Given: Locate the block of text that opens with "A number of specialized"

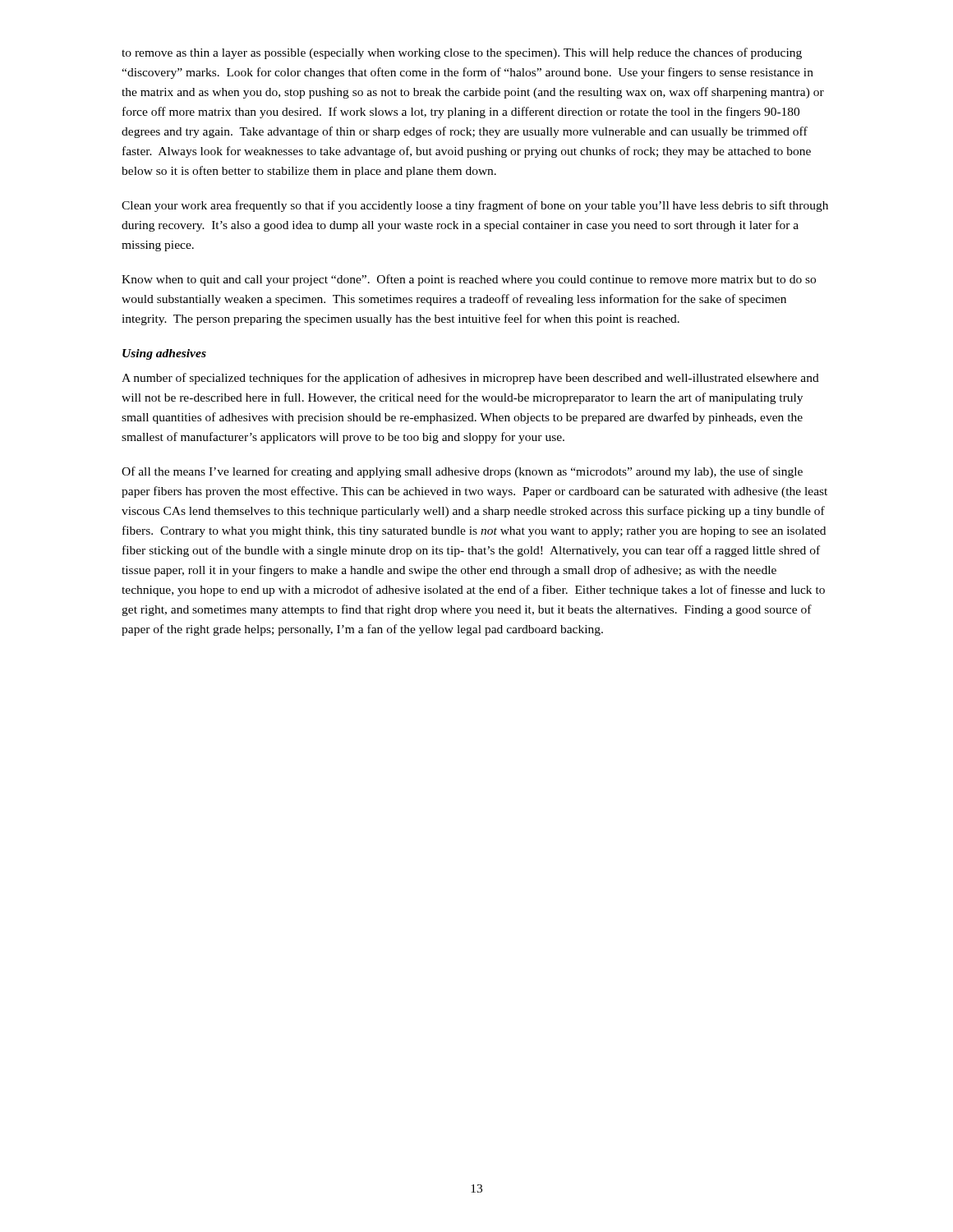Looking at the screenshot, I should [470, 407].
